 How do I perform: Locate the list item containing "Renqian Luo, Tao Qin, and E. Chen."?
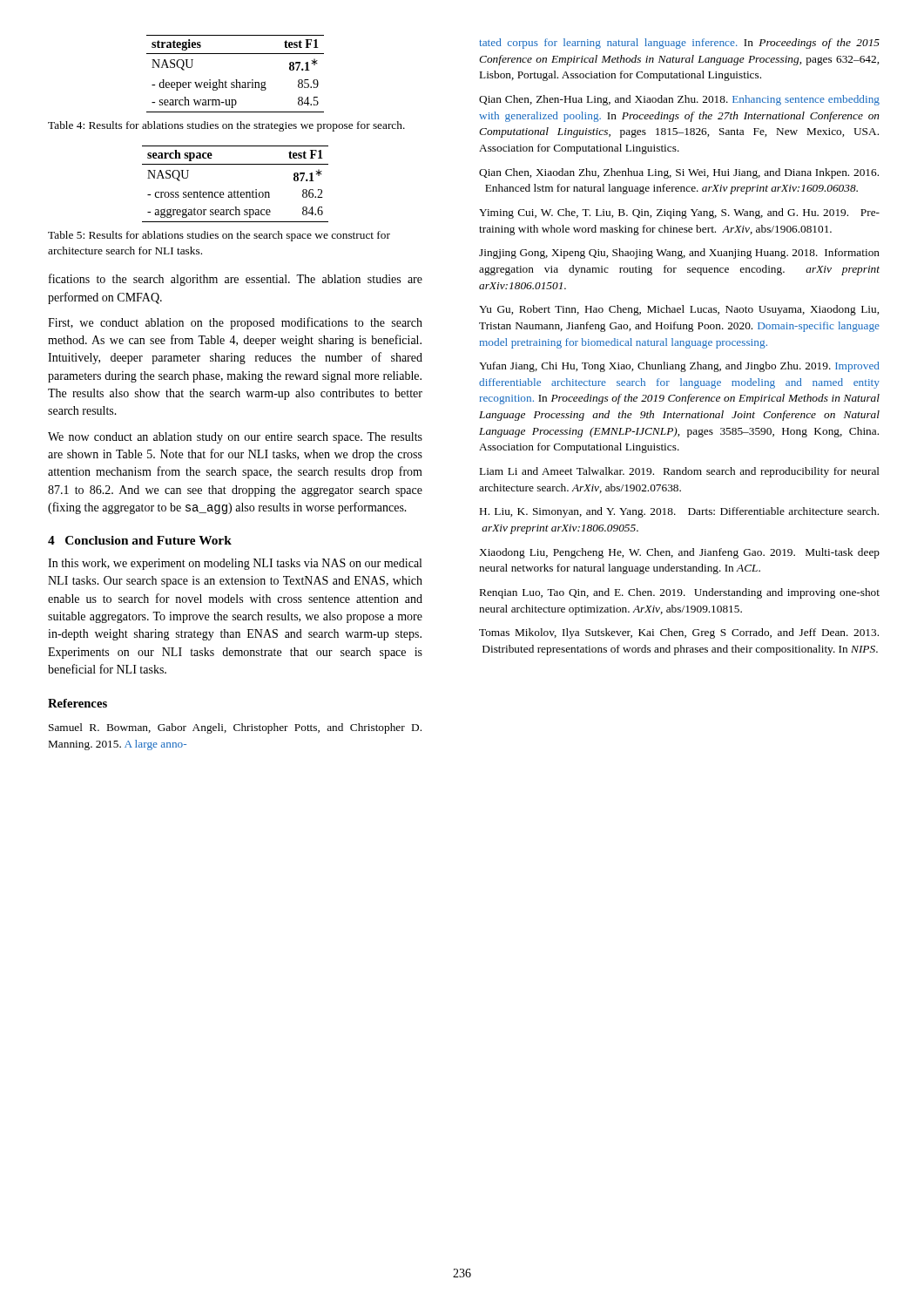pos(679,600)
